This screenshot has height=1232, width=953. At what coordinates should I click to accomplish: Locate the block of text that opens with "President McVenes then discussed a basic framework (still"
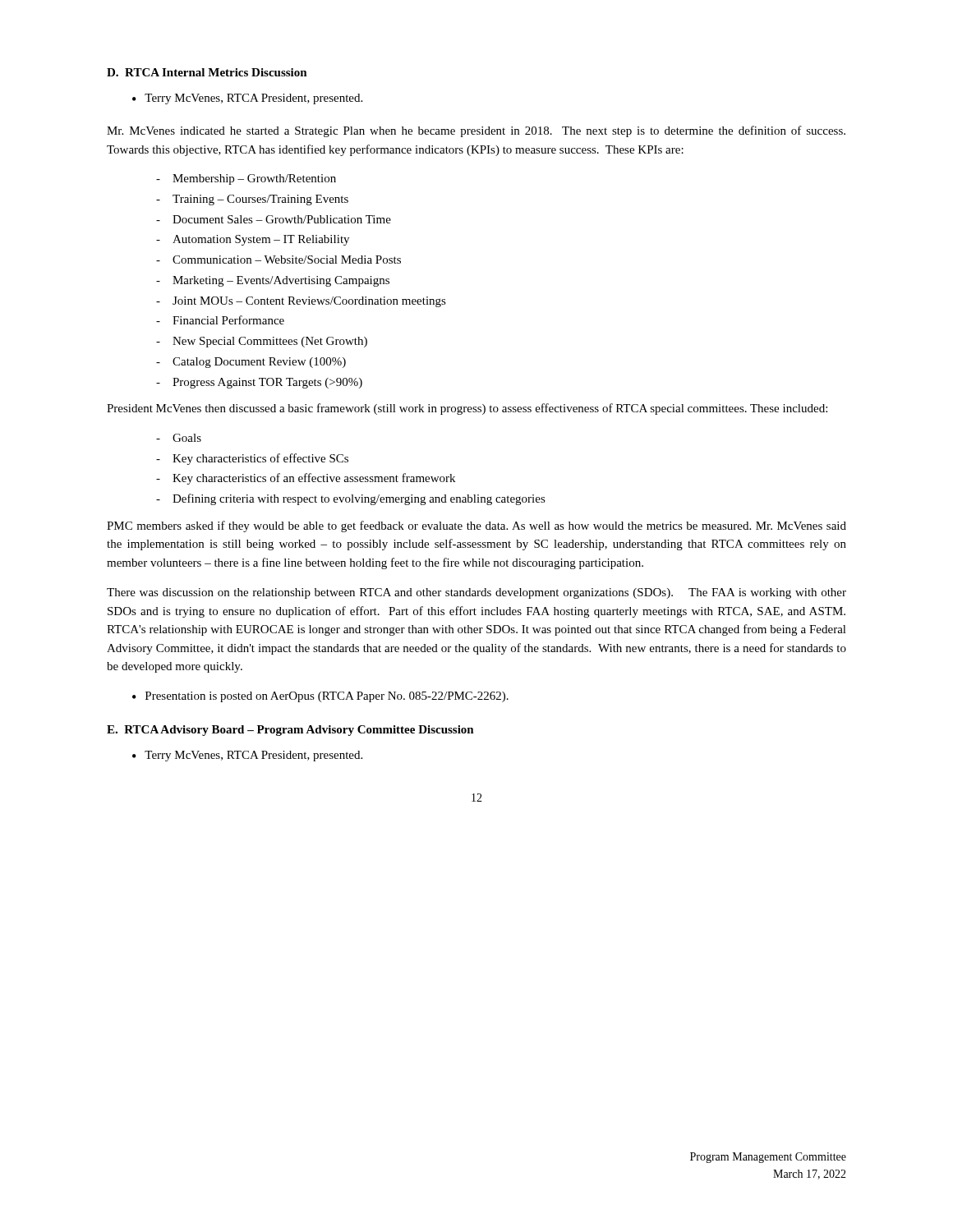pos(468,409)
